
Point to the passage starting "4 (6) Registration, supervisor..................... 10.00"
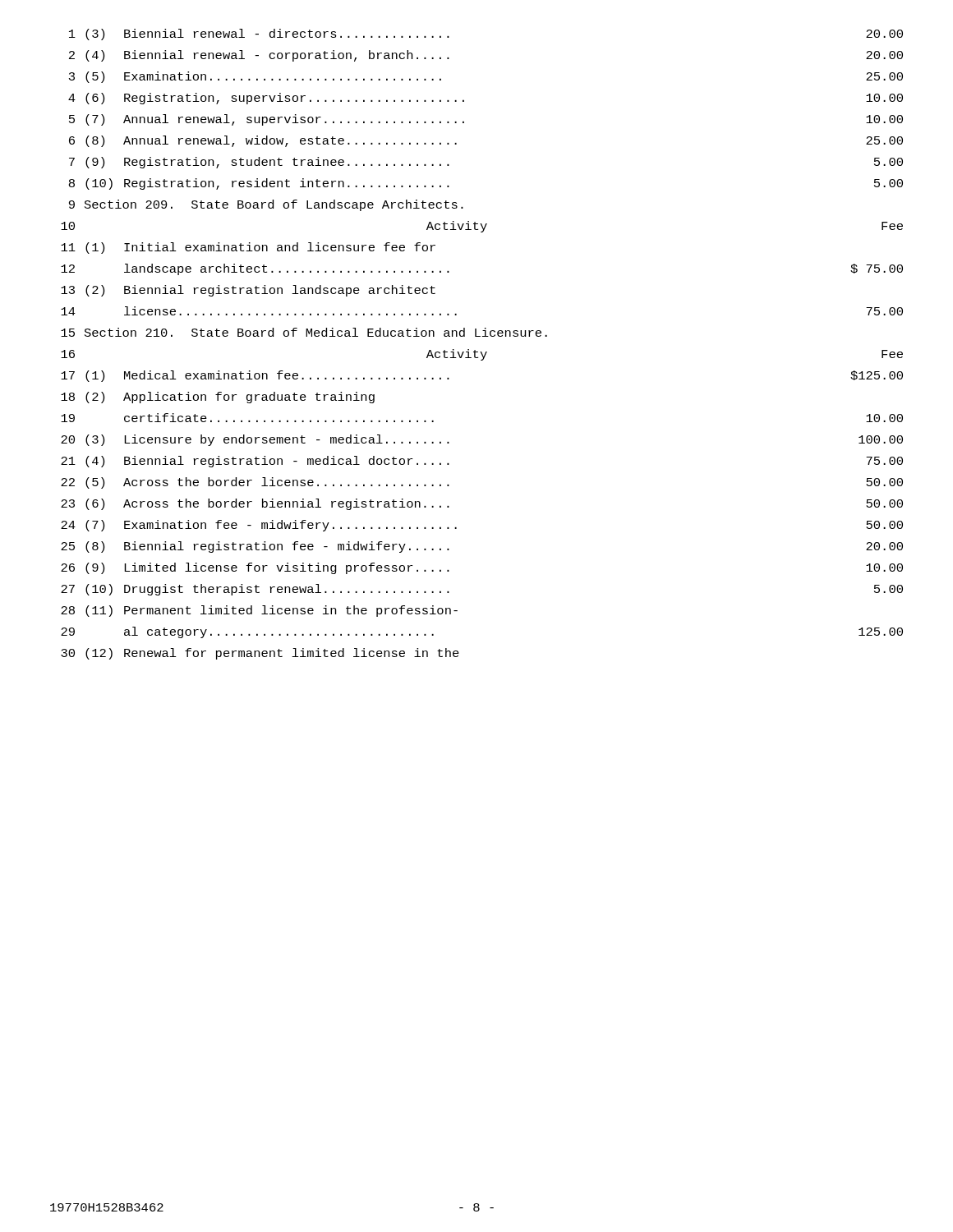click(x=87, y=98)
